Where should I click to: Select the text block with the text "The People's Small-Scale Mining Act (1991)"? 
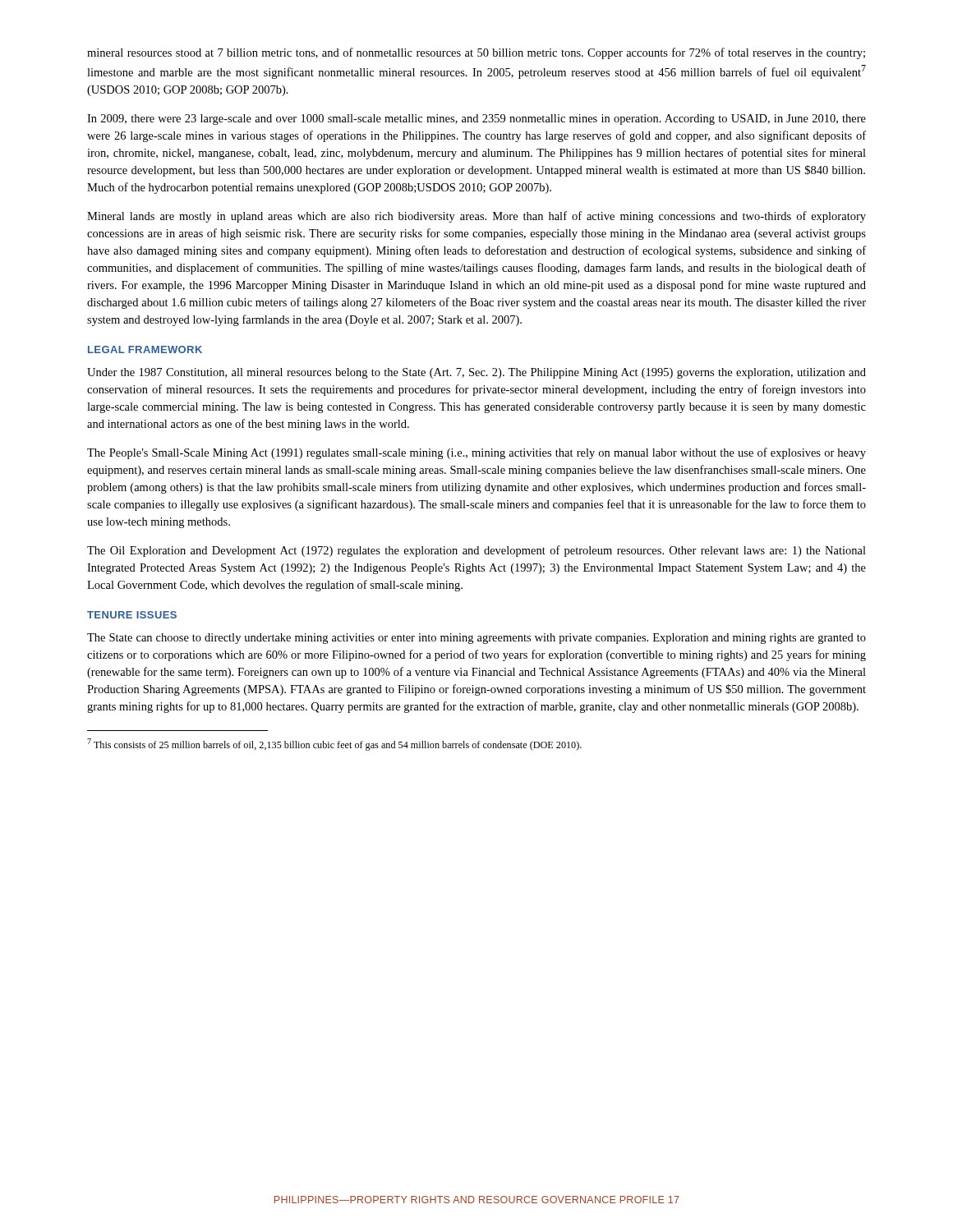476,487
